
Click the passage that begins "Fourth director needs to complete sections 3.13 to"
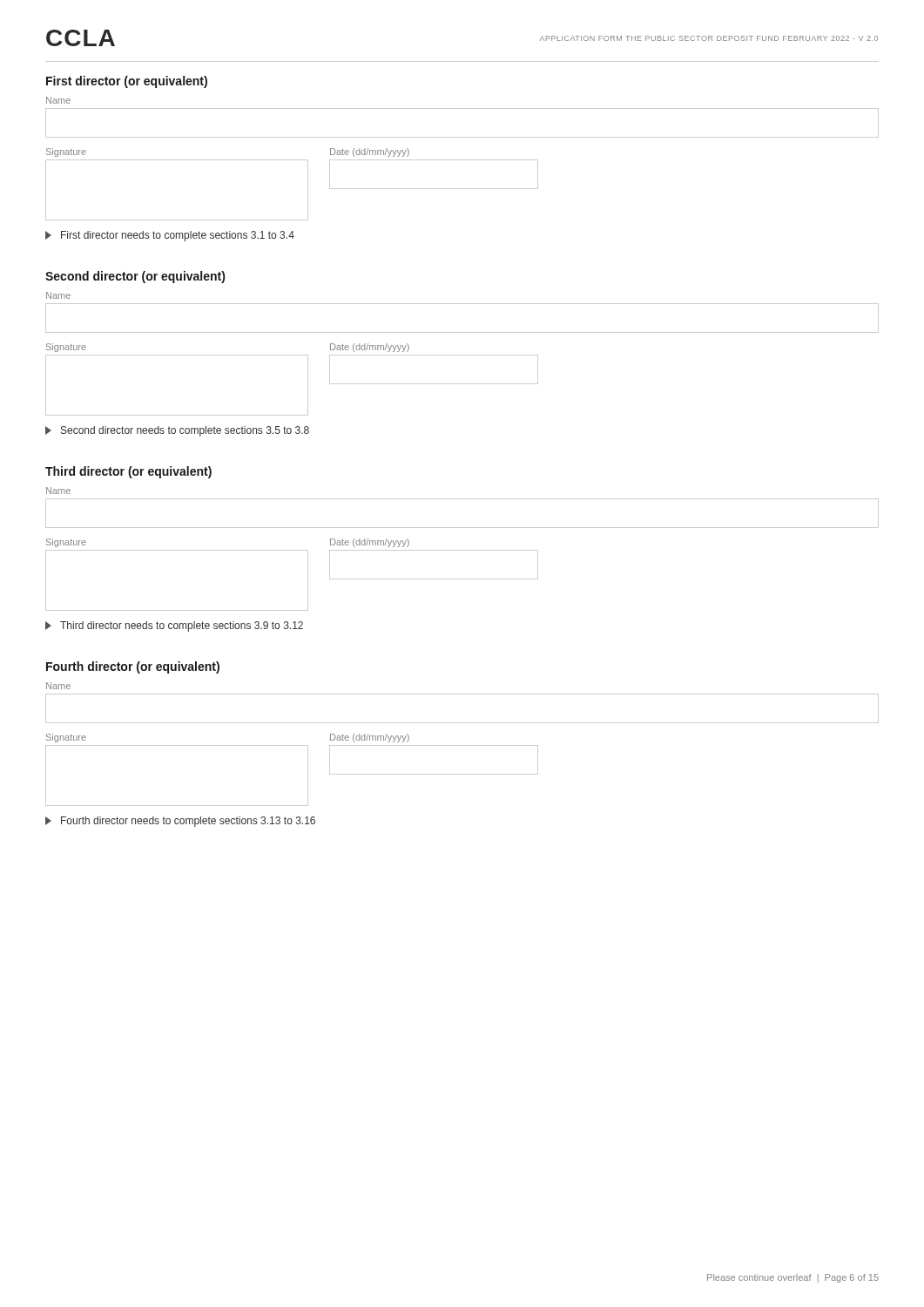coord(181,821)
